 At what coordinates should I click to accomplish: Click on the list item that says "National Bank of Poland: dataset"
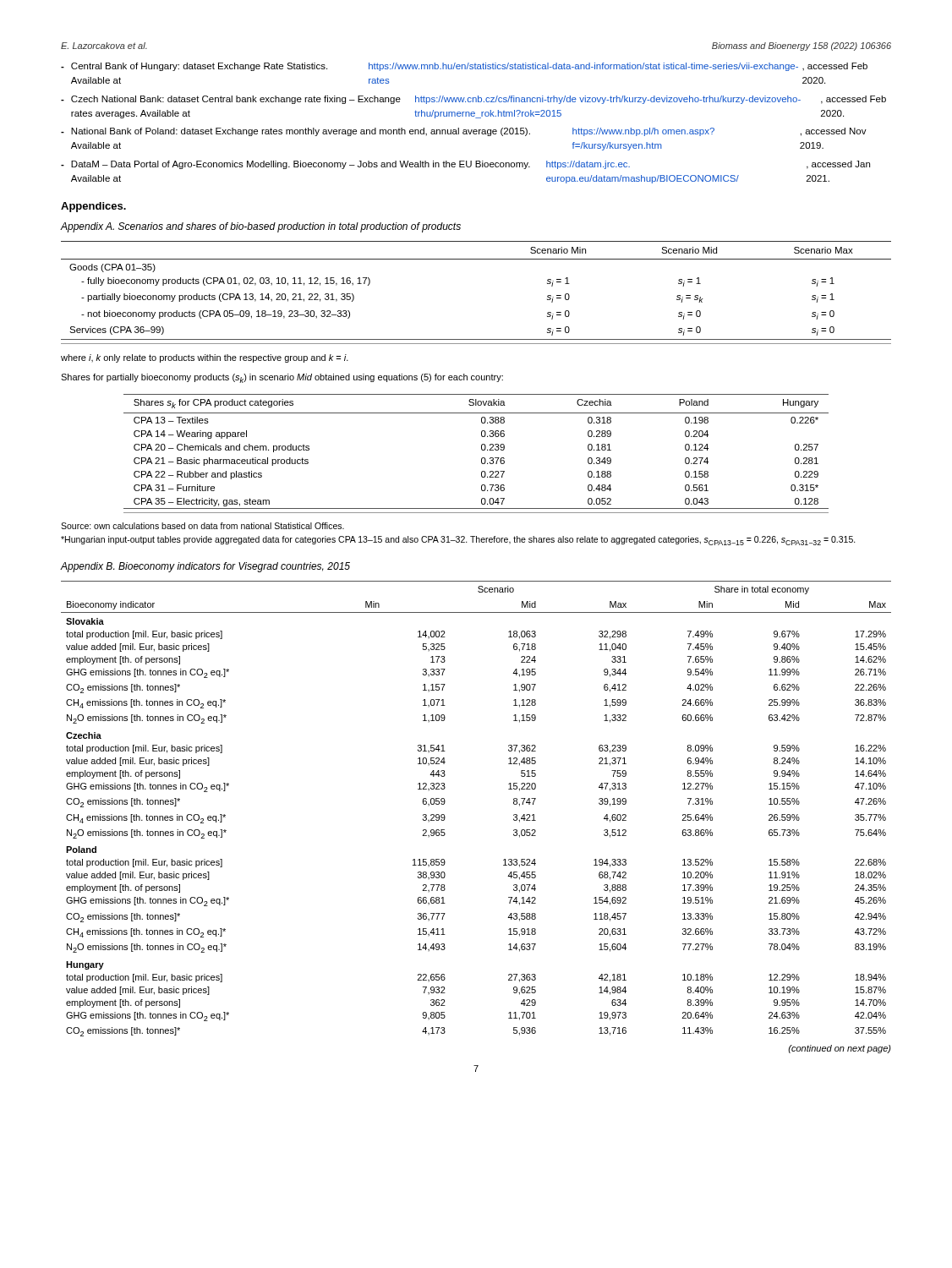469,139
